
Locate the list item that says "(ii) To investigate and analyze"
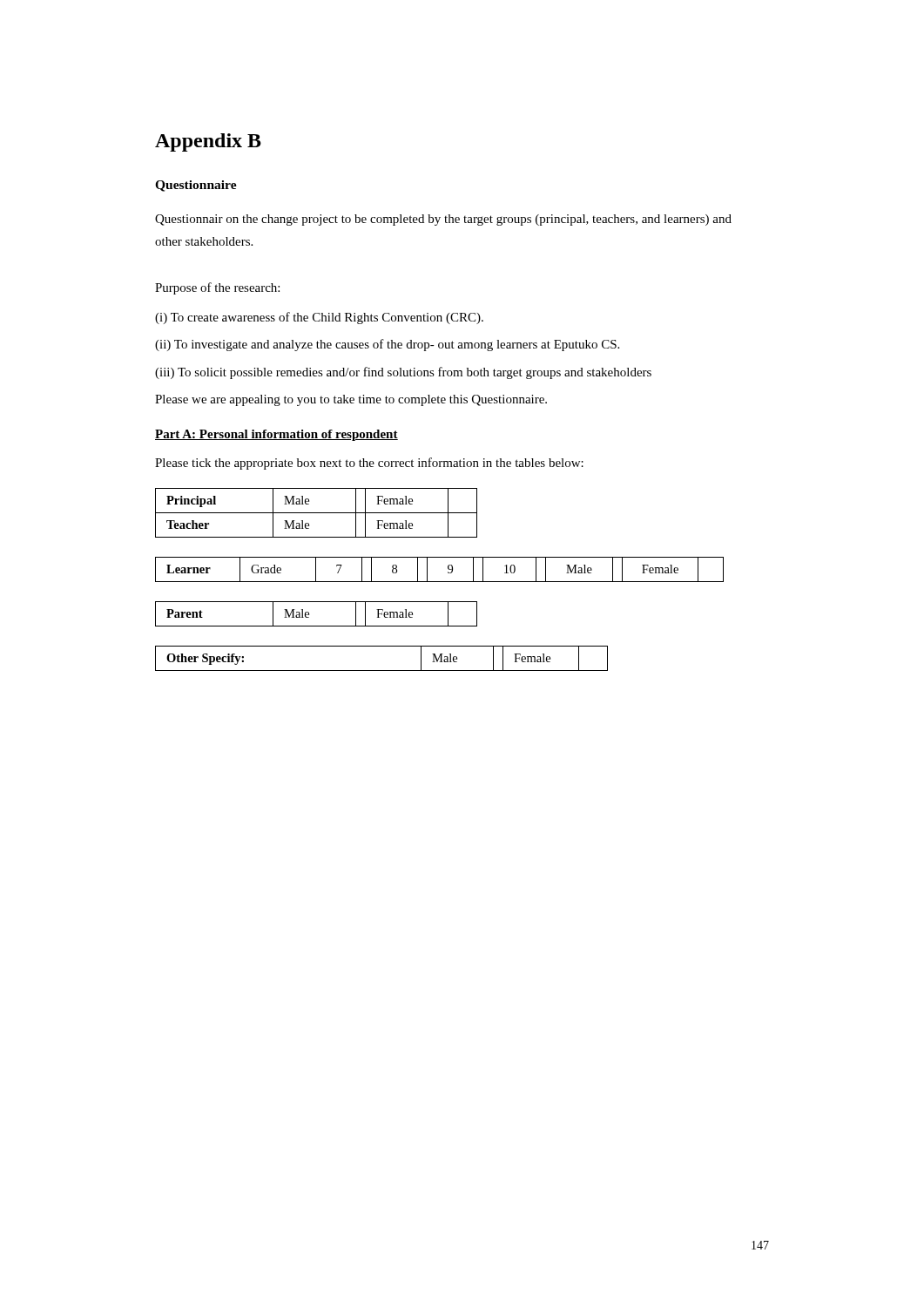click(388, 344)
